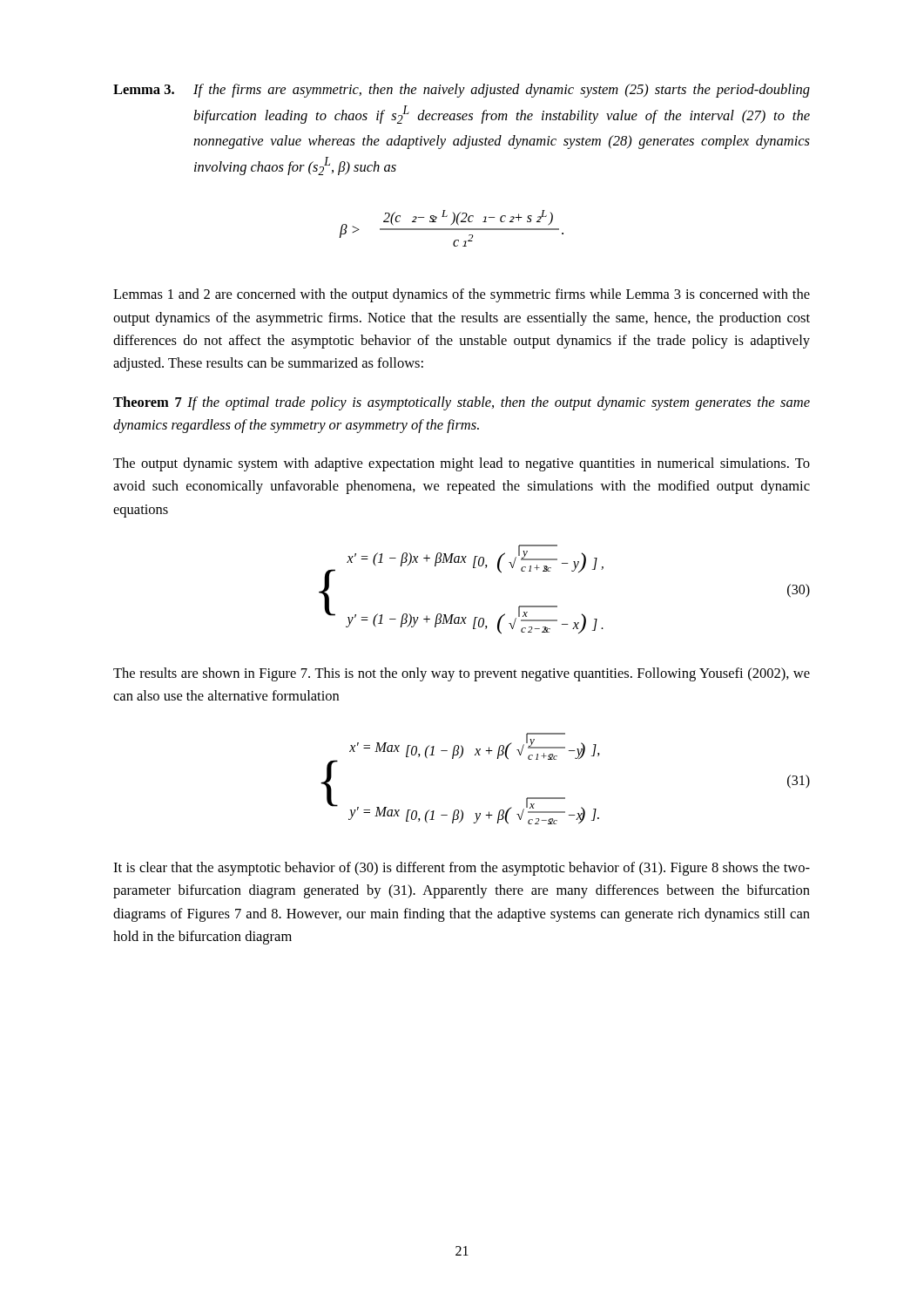This screenshot has height=1307, width=924.
Task: Navigate to the region starting "It is clear that the asymptotic"
Action: (x=462, y=902)
